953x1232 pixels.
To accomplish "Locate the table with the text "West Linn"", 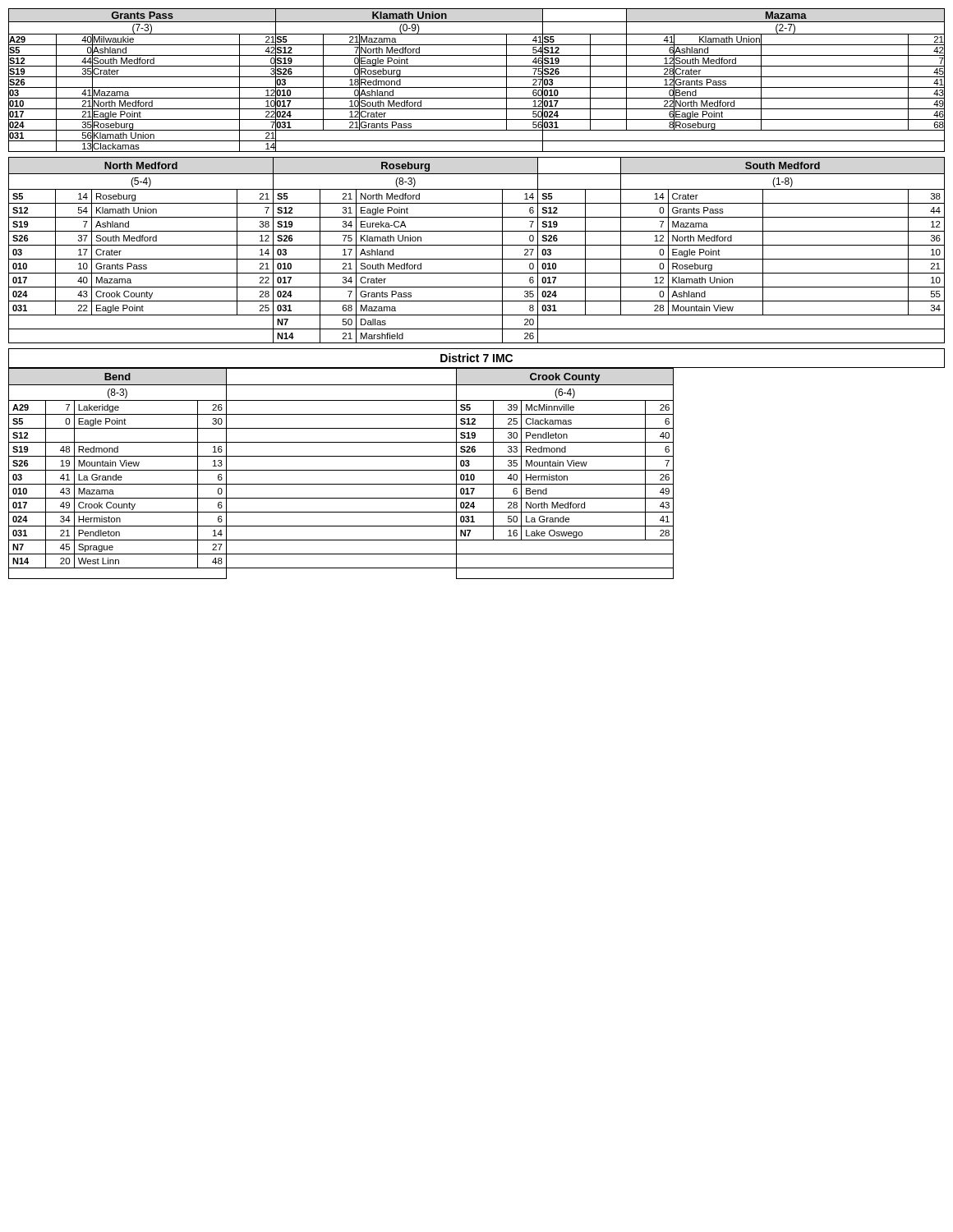I will (x=476, y=474).
